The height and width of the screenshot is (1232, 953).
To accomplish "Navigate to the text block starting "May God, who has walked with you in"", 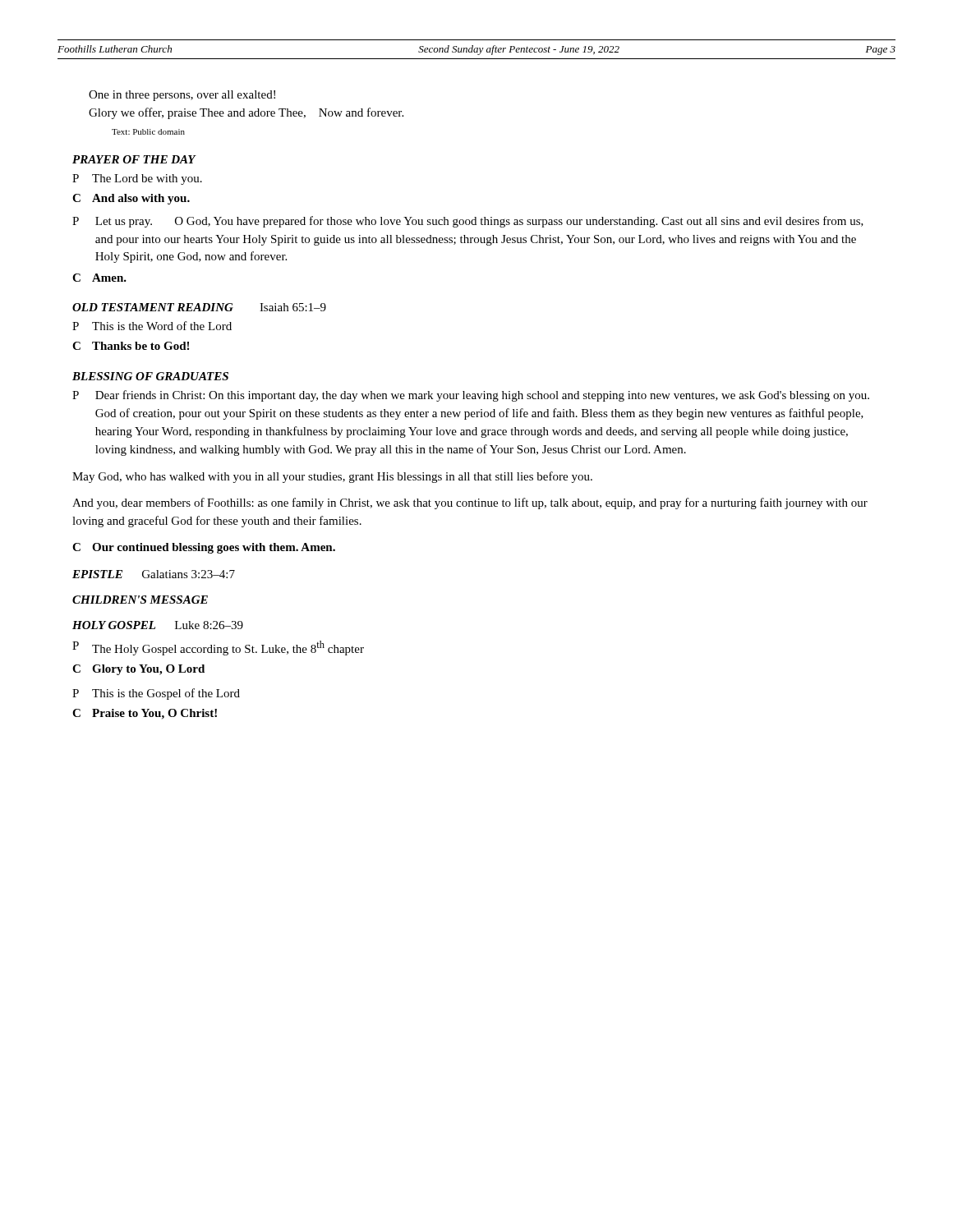I will point(333,477).
